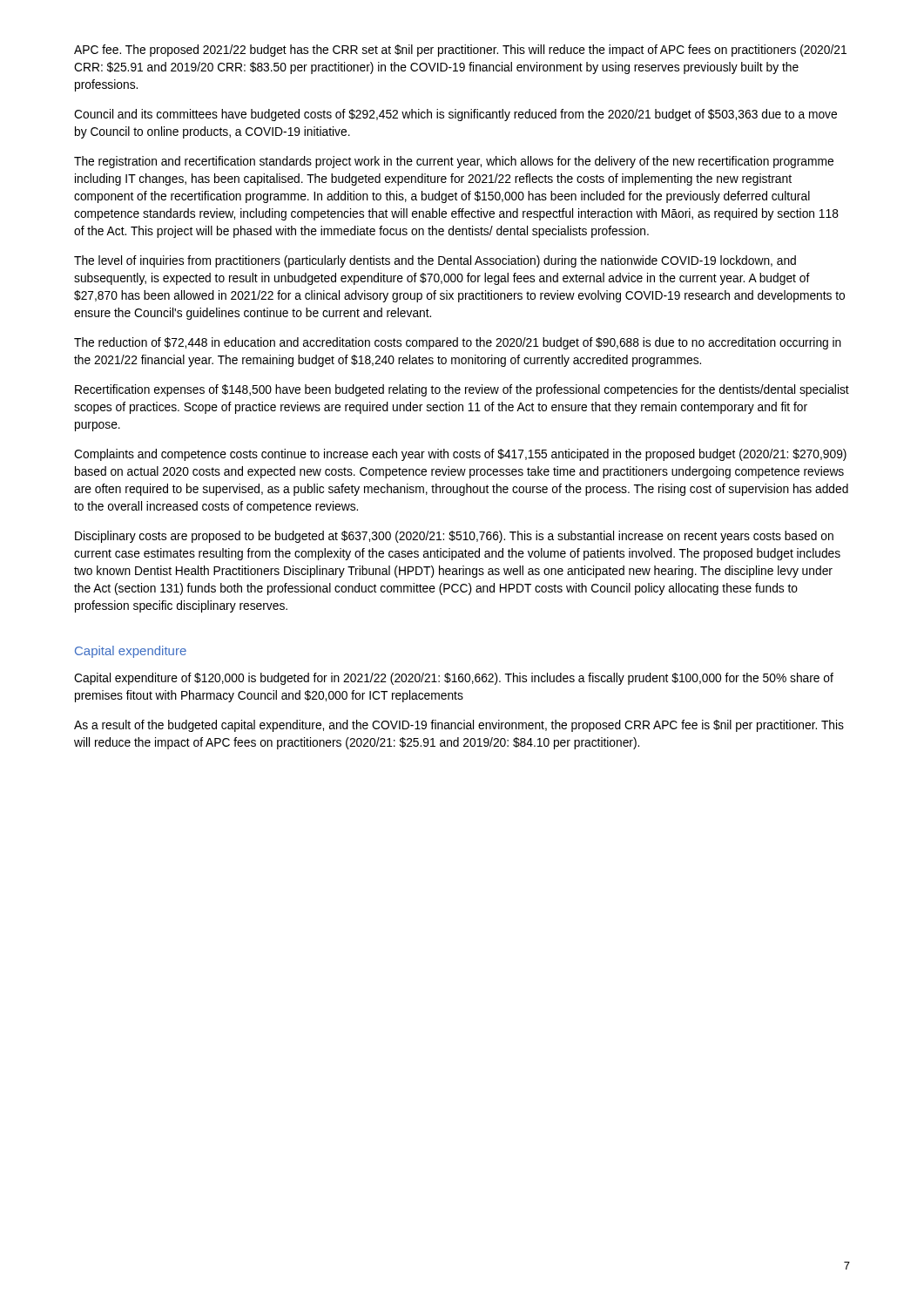Point to the block starting "Complaints and competence"
924x1307 pixels.
tap(461, 481)
